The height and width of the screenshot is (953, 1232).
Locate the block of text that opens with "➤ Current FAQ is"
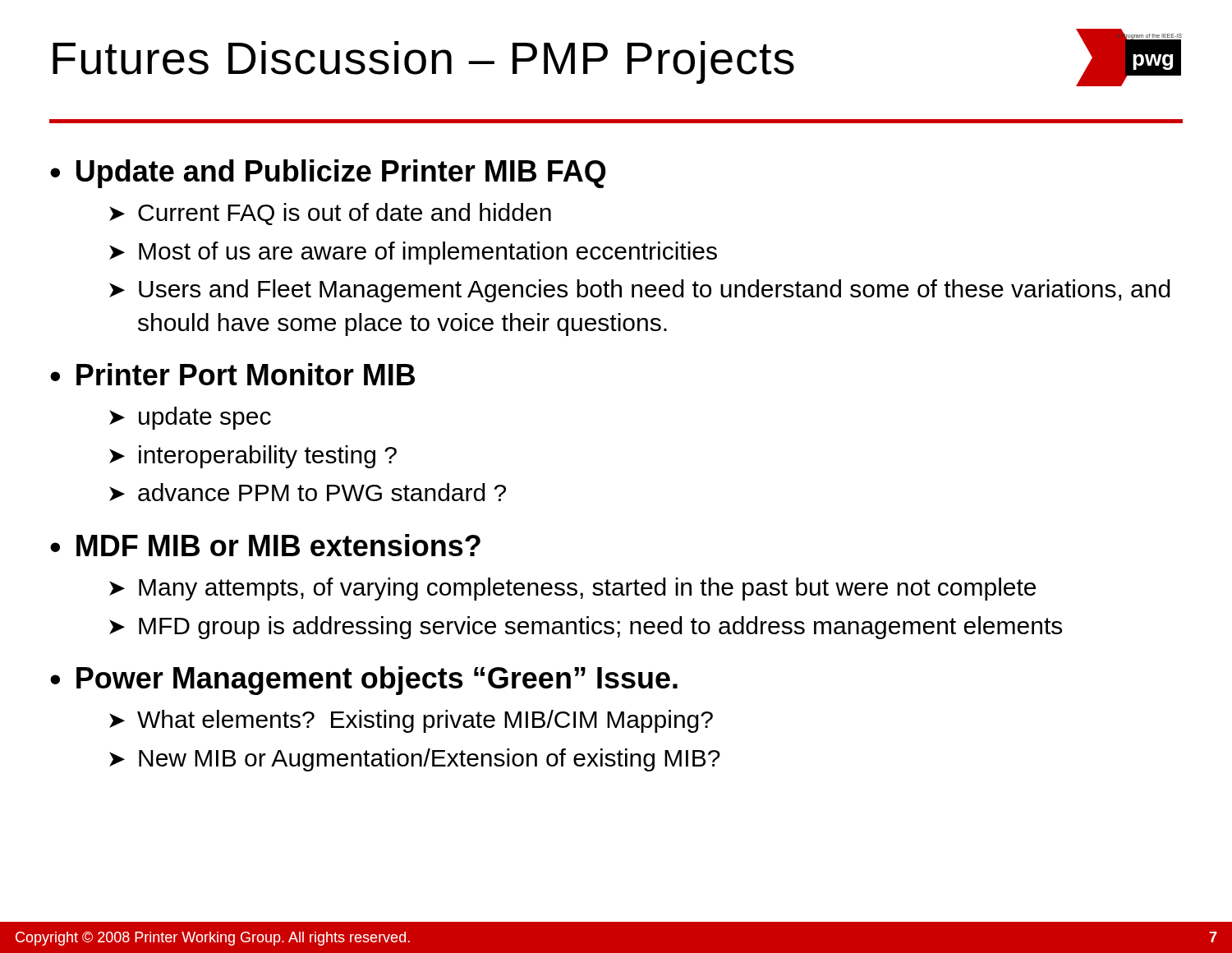[330, 214]
